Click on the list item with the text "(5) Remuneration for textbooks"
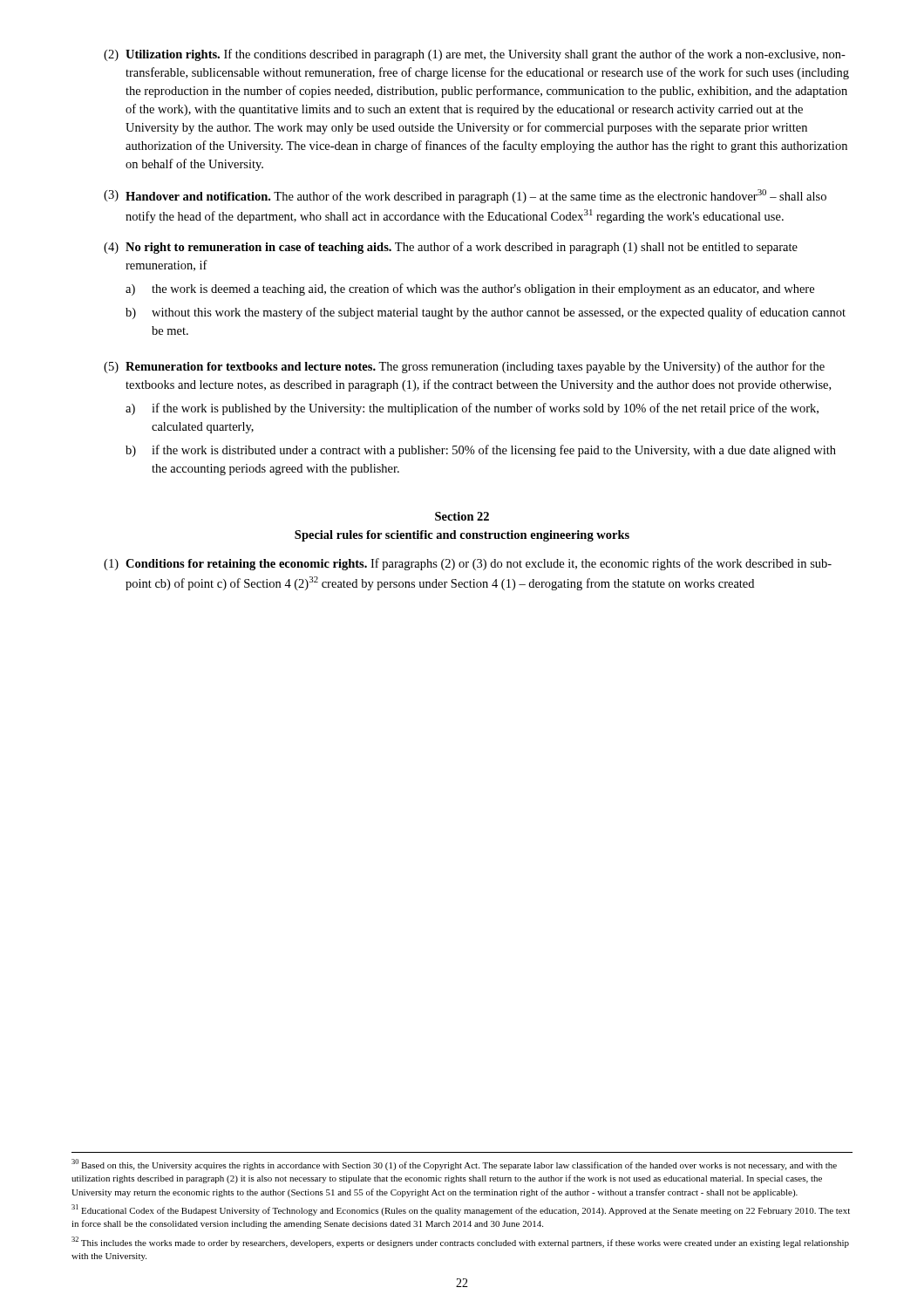 point(462,420)
